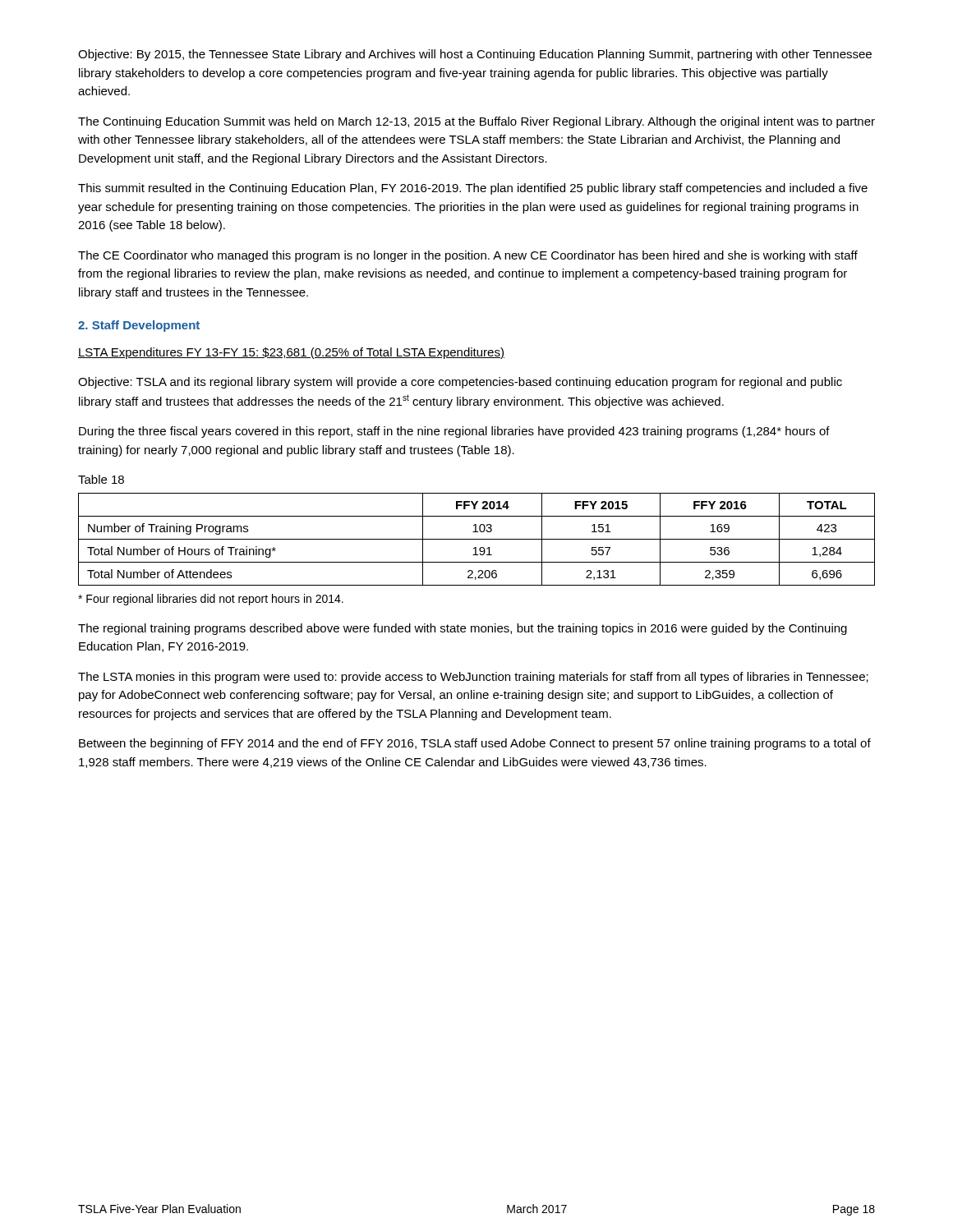Where is the passage that starts "The LSTA monies in this program"?
953x1232 pixels.
[476, 695]
